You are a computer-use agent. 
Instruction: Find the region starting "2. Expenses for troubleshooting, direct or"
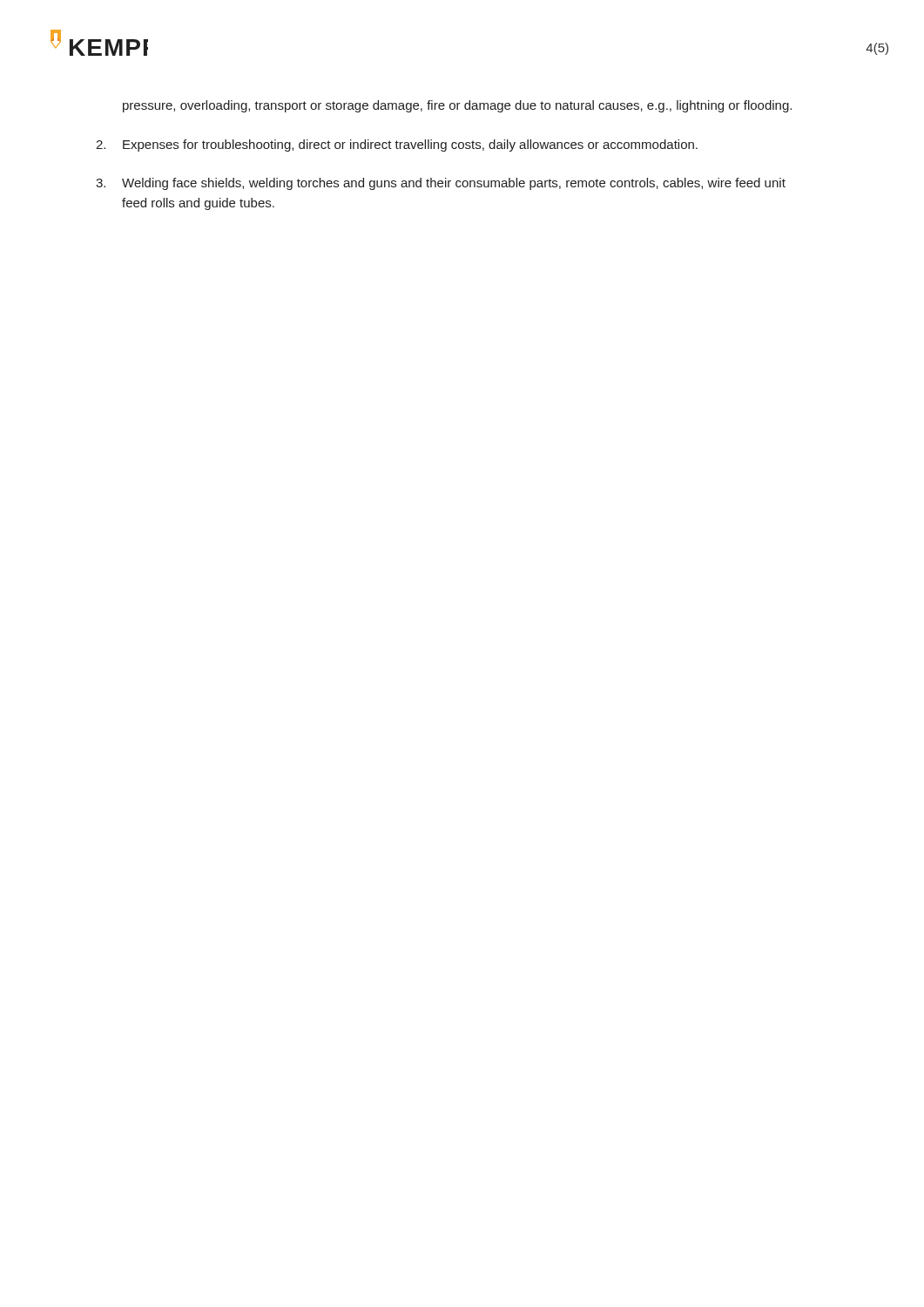pos(453,144)
